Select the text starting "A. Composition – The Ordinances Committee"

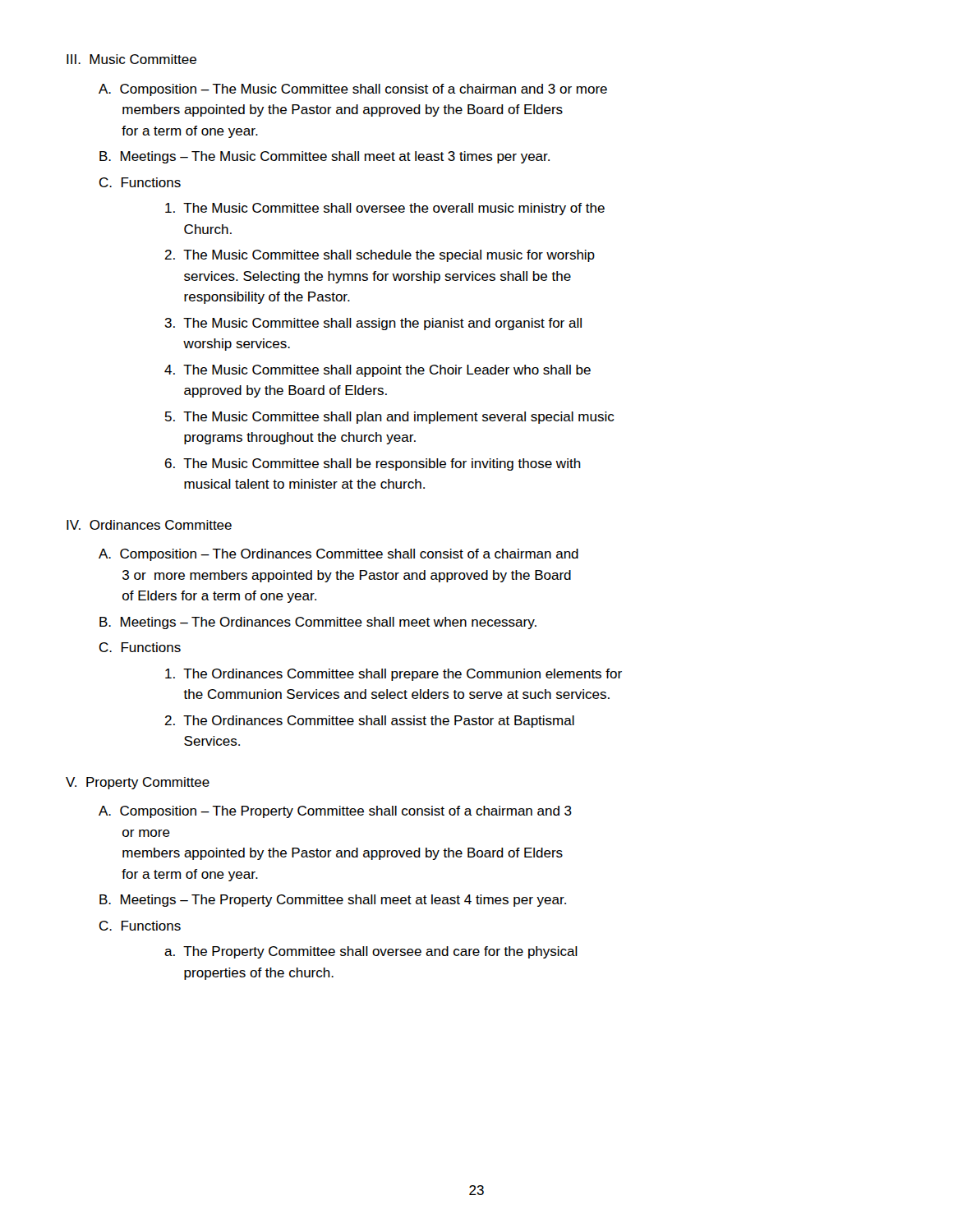[x=339, y=575]
